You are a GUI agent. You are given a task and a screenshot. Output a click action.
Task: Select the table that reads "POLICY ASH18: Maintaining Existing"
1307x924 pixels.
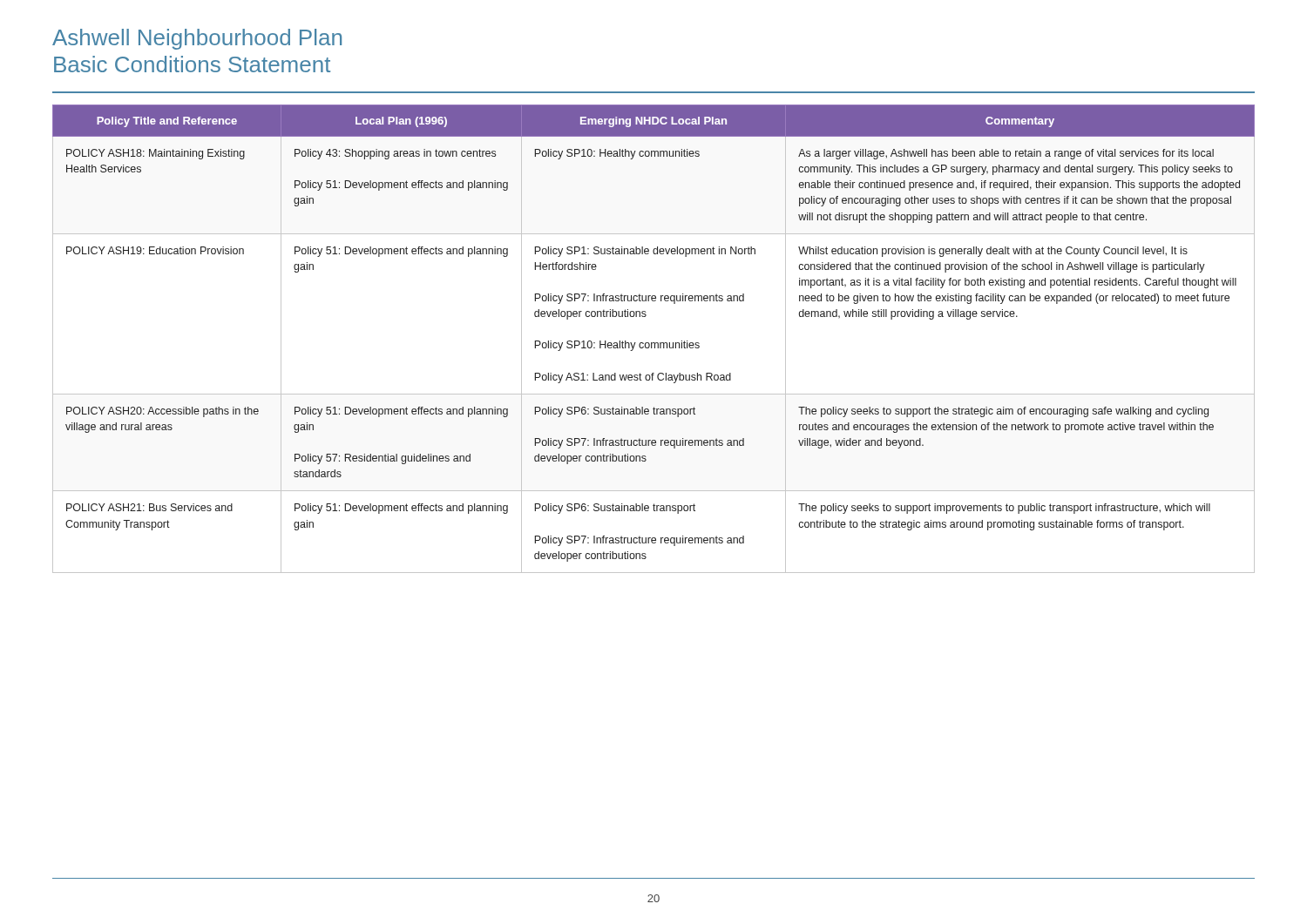click(654, 339)
